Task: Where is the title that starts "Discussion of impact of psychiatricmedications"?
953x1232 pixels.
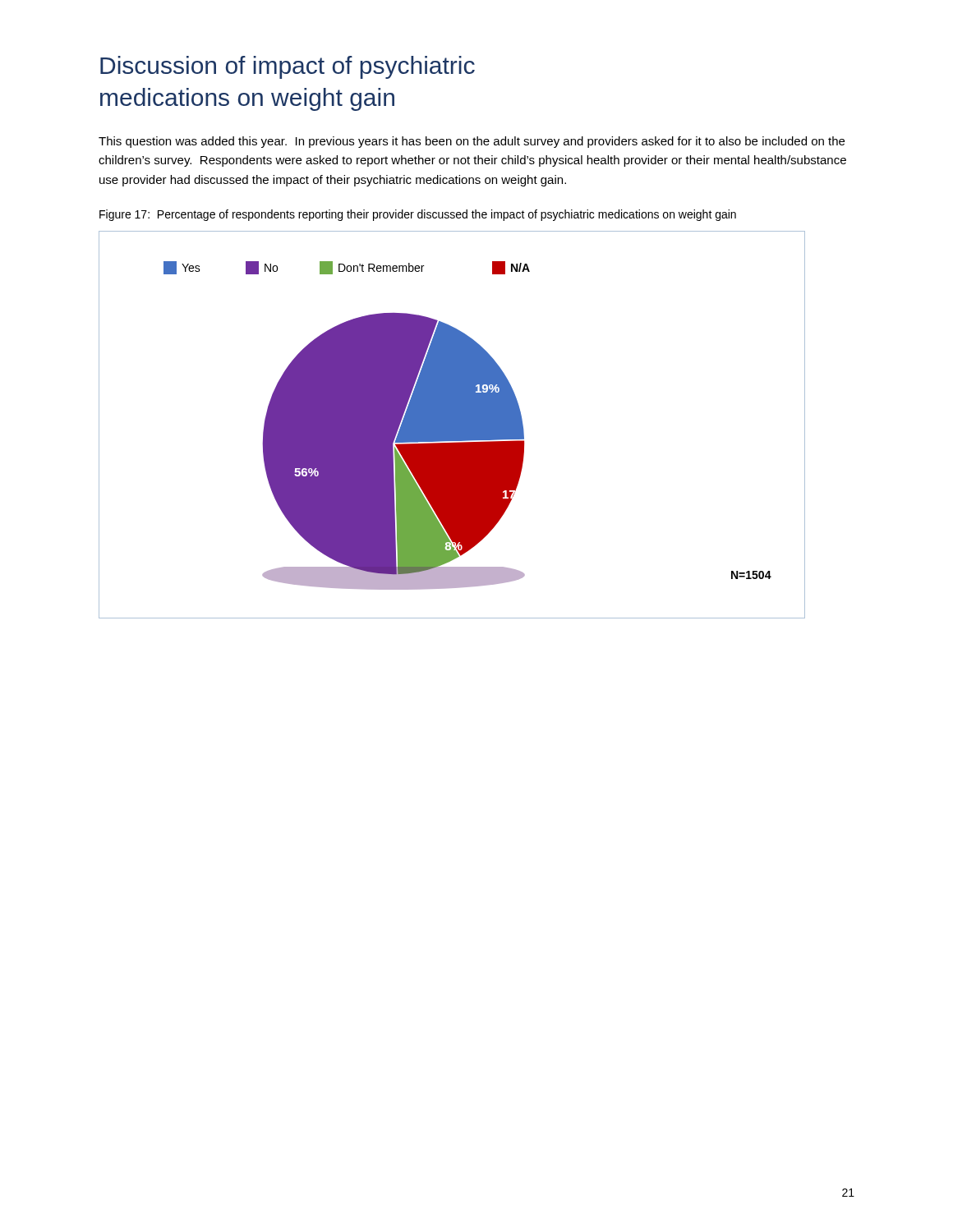Action: click(x=476, y=81)
